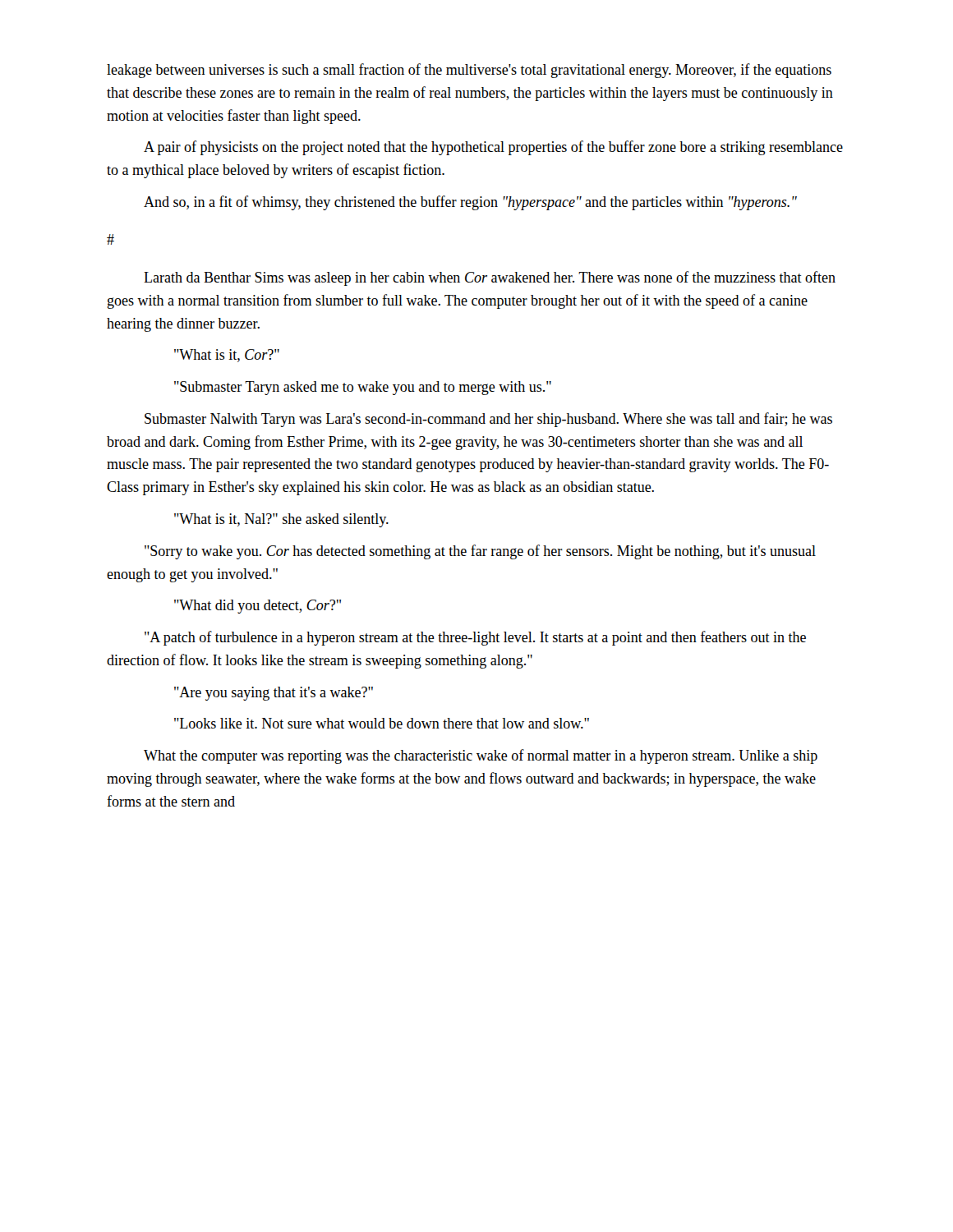Navigate to the element starting ""A patch of turbulence in a hyperon stream"
Viewport: 953px width, 1232px height.
(476, 650)
